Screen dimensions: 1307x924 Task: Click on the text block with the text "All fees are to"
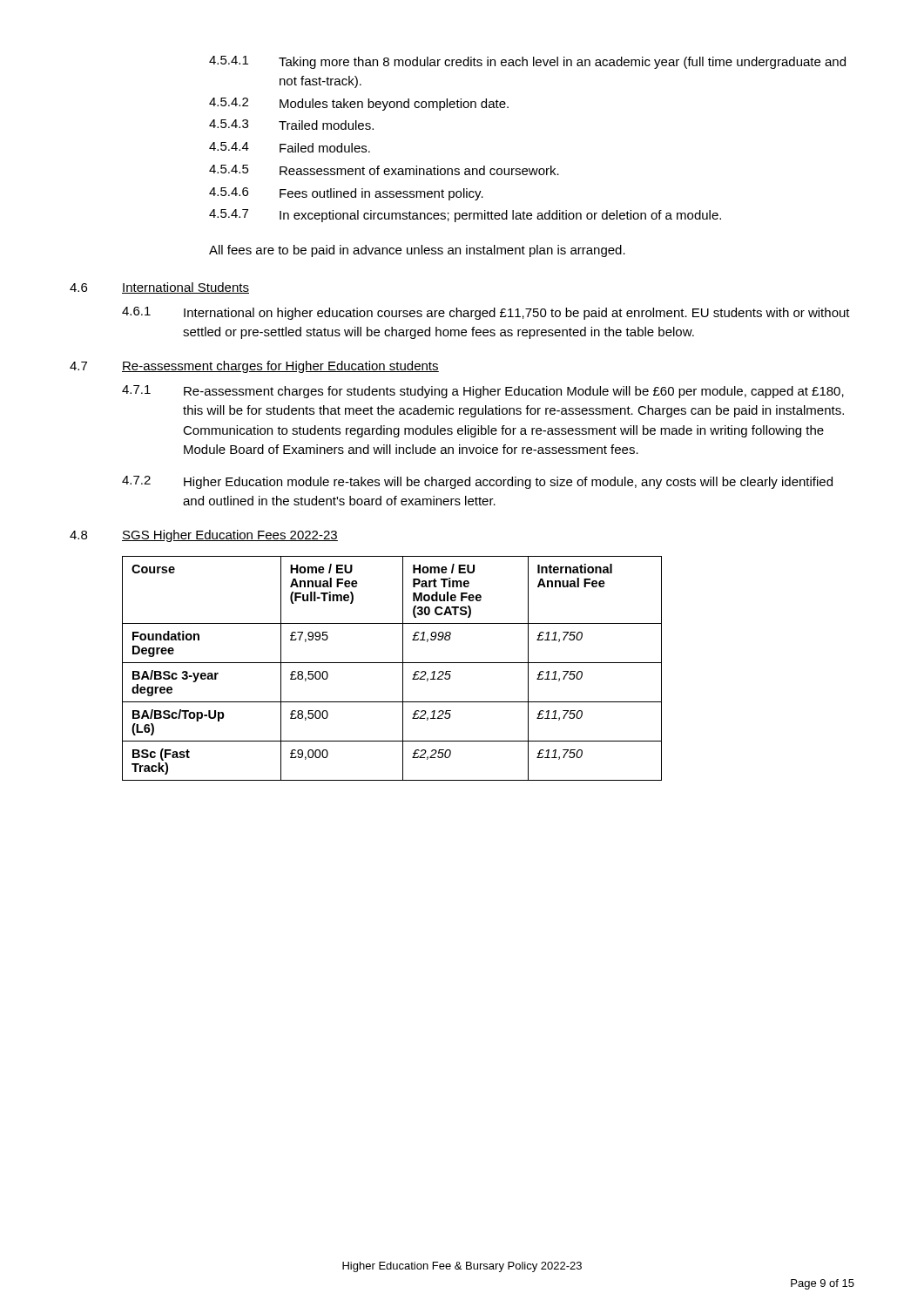coord(417,250)
